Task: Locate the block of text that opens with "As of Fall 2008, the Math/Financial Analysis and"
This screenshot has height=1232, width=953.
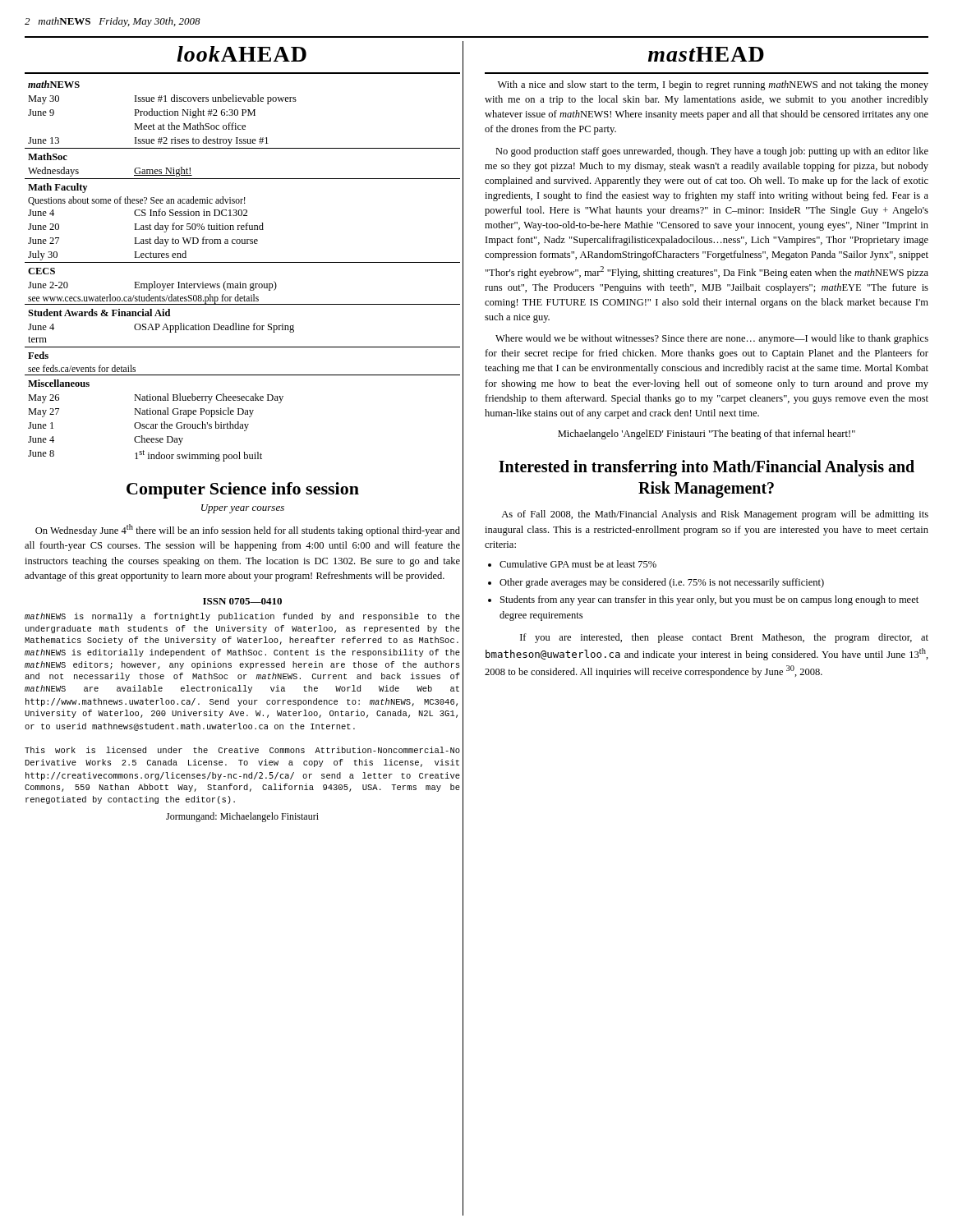Action: 707,529
